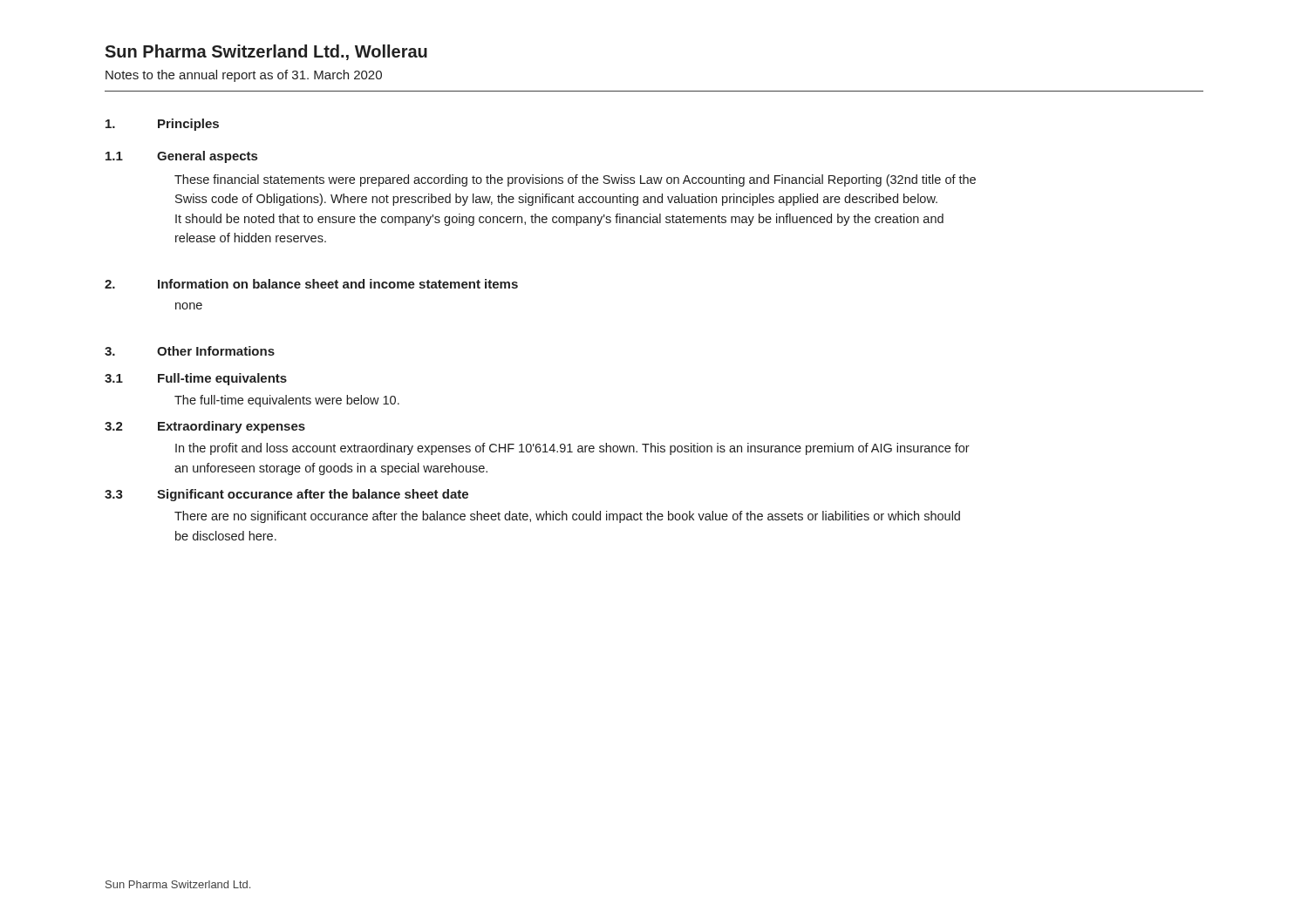Locate the section header that reads "2. Information on balance"
Viewport: 1308px width, 924px height.
(311, 284)
